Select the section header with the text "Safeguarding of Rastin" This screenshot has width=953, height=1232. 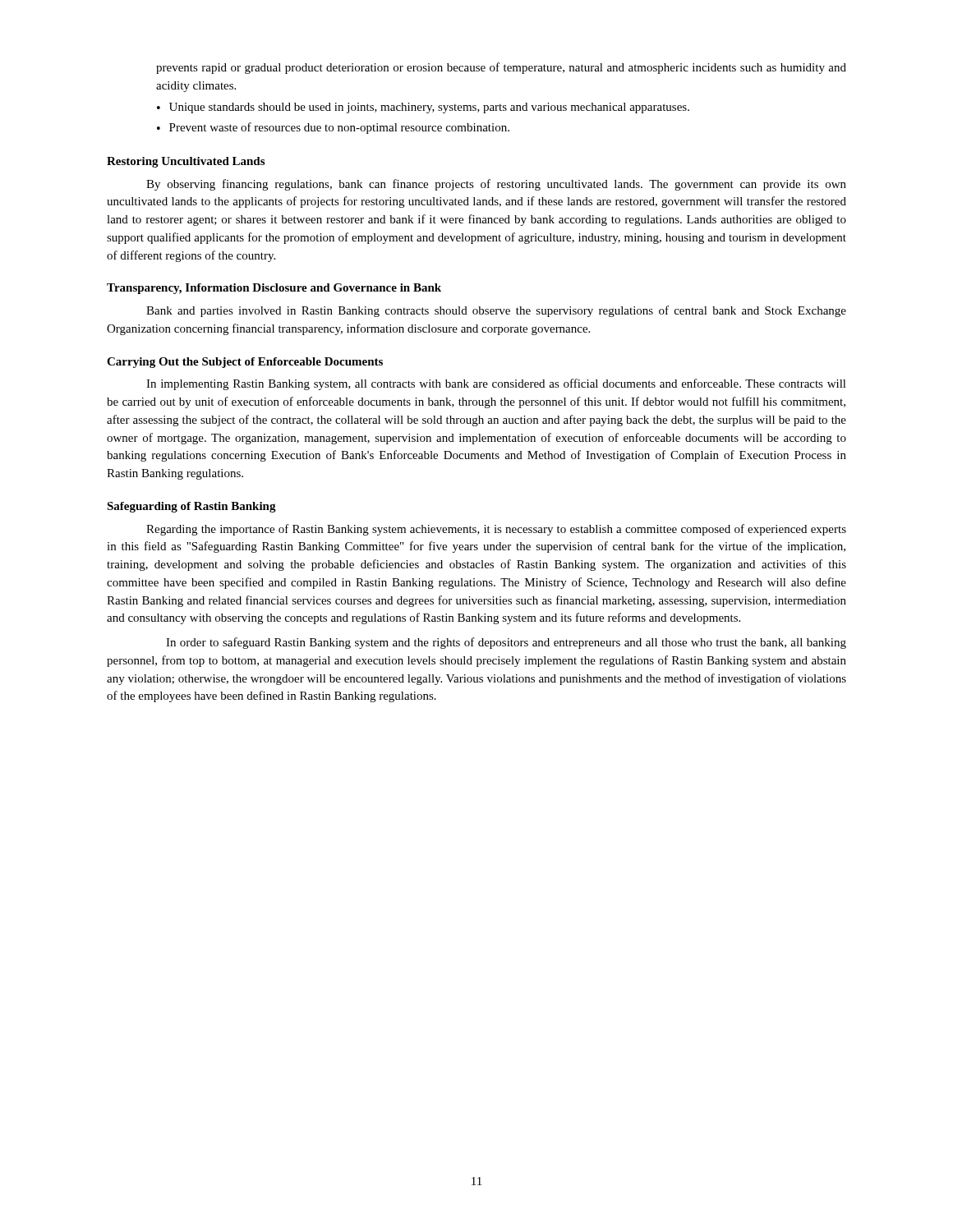[x=191, y=506]
